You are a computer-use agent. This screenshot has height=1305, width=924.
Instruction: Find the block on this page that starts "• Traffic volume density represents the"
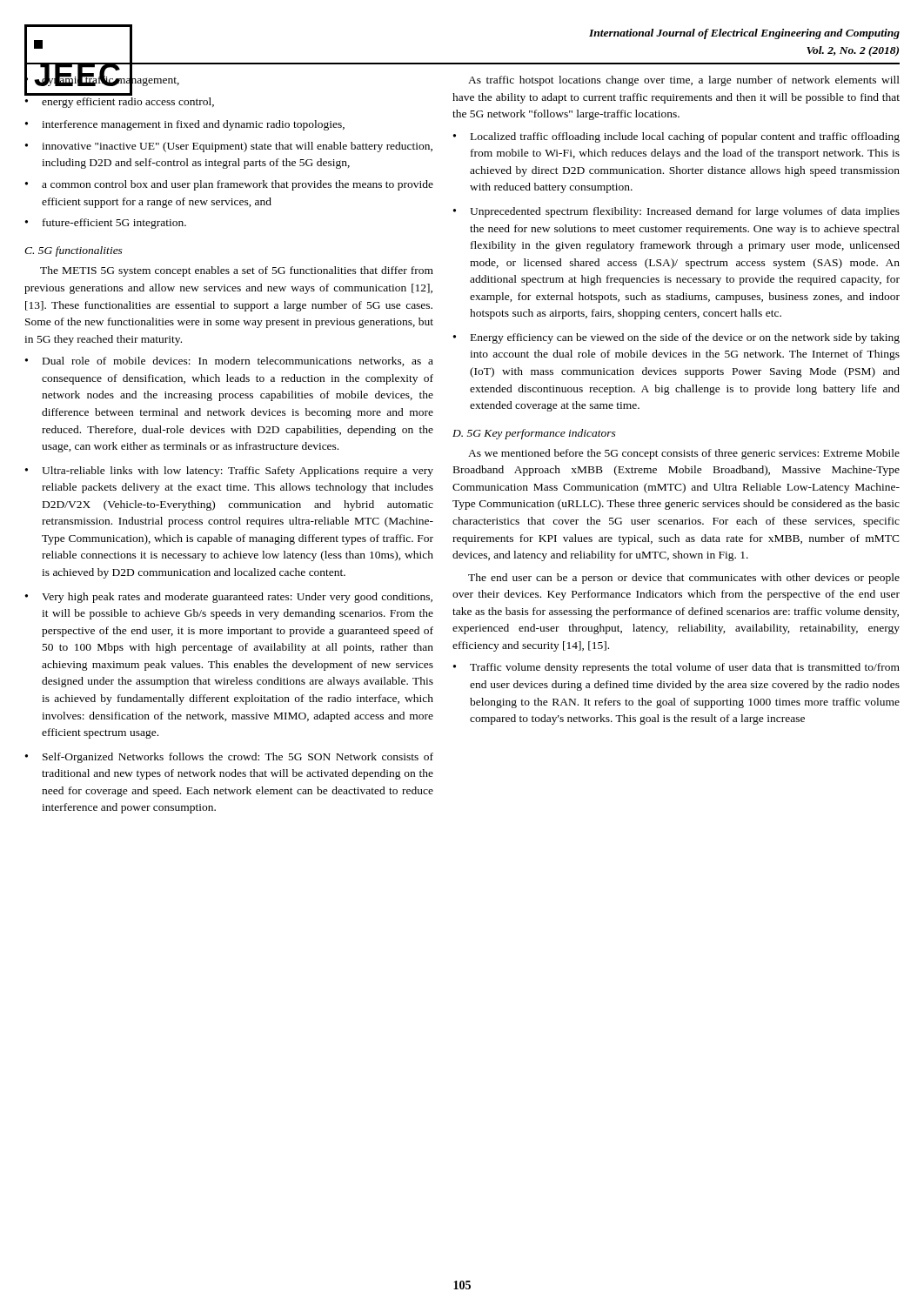[x=676, y=693]
